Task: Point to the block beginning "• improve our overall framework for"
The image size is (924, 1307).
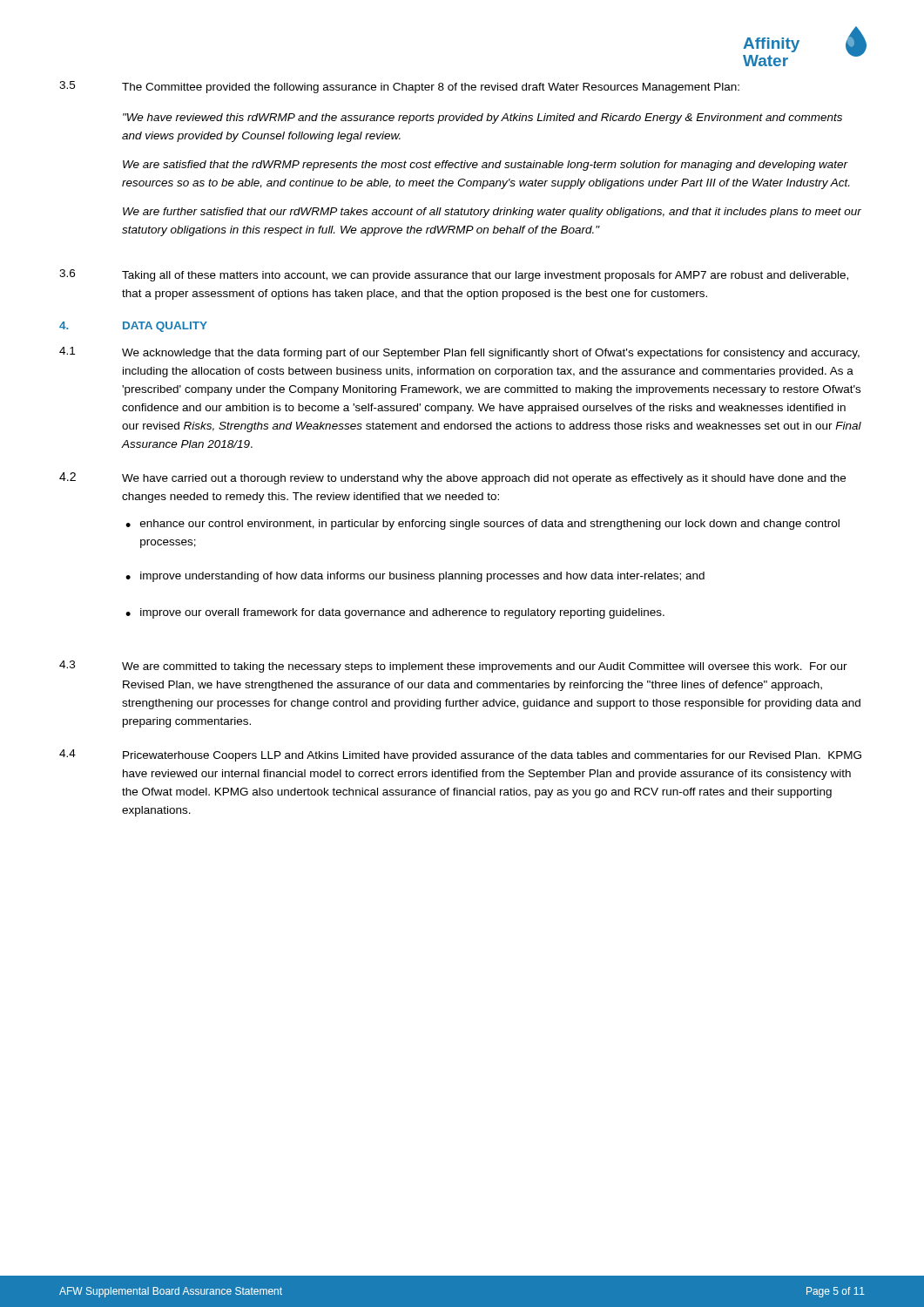Action: tap(495, 614)
